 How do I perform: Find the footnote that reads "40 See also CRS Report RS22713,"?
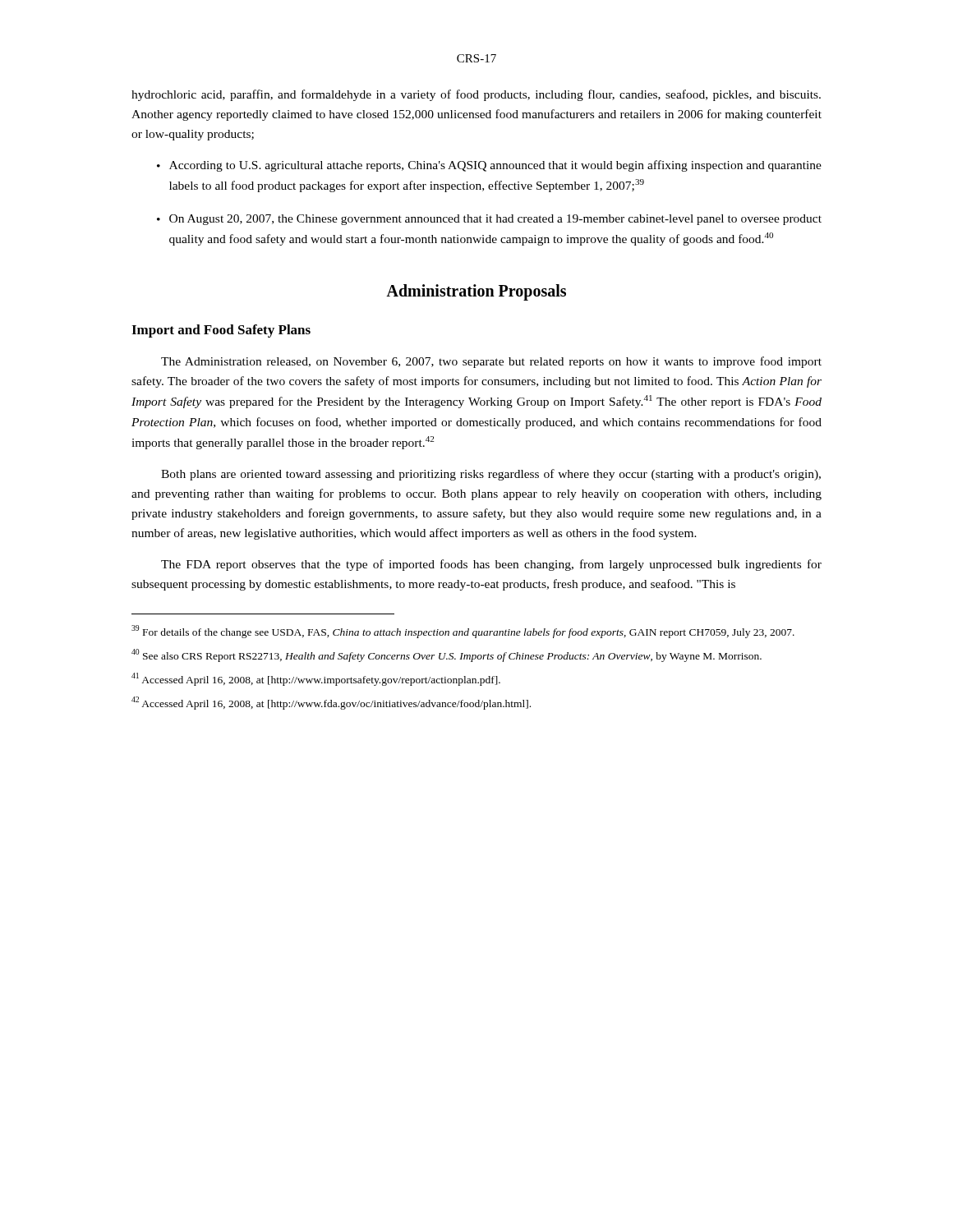point(447,654)
